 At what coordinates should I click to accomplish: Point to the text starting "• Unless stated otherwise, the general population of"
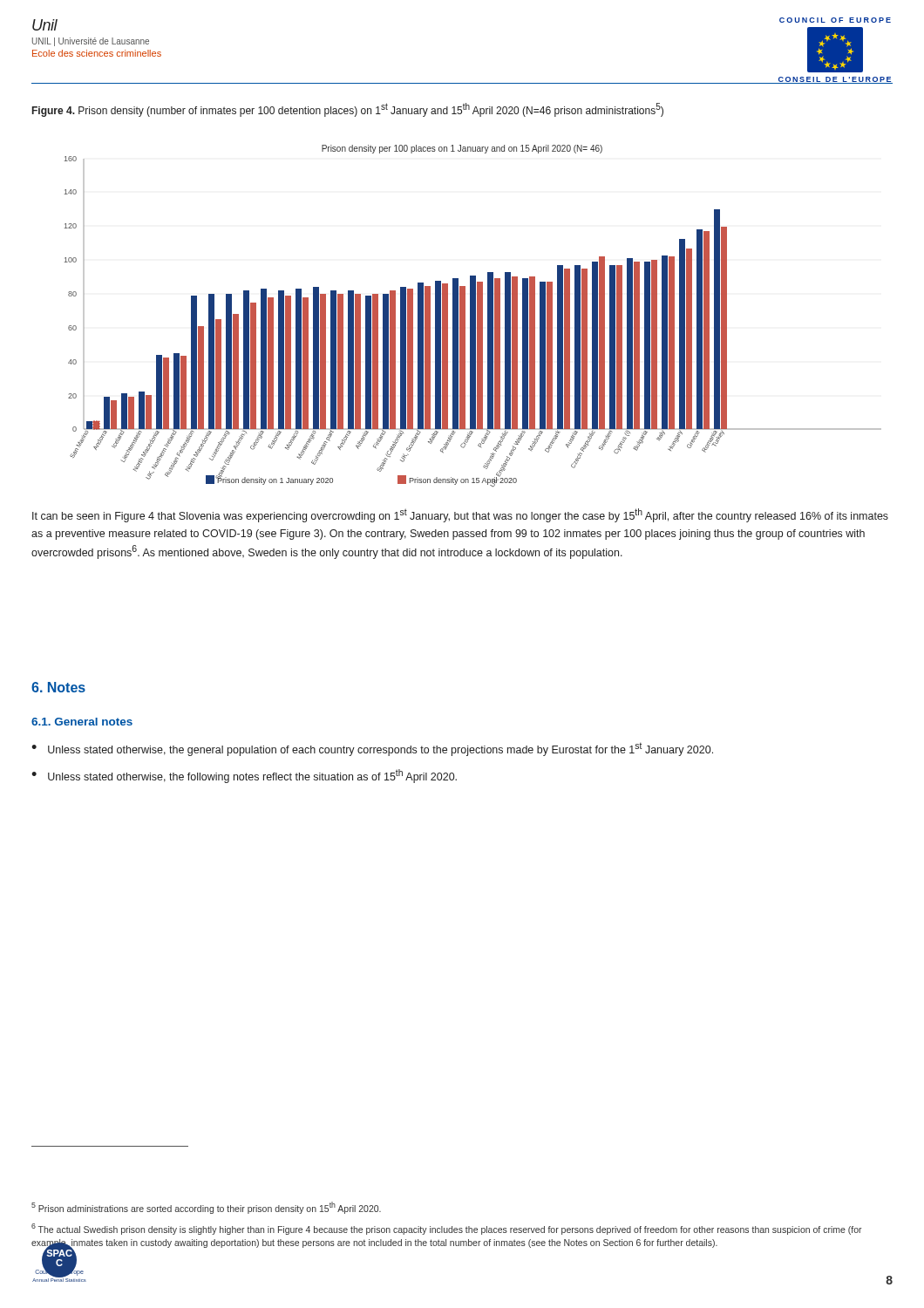373,749
